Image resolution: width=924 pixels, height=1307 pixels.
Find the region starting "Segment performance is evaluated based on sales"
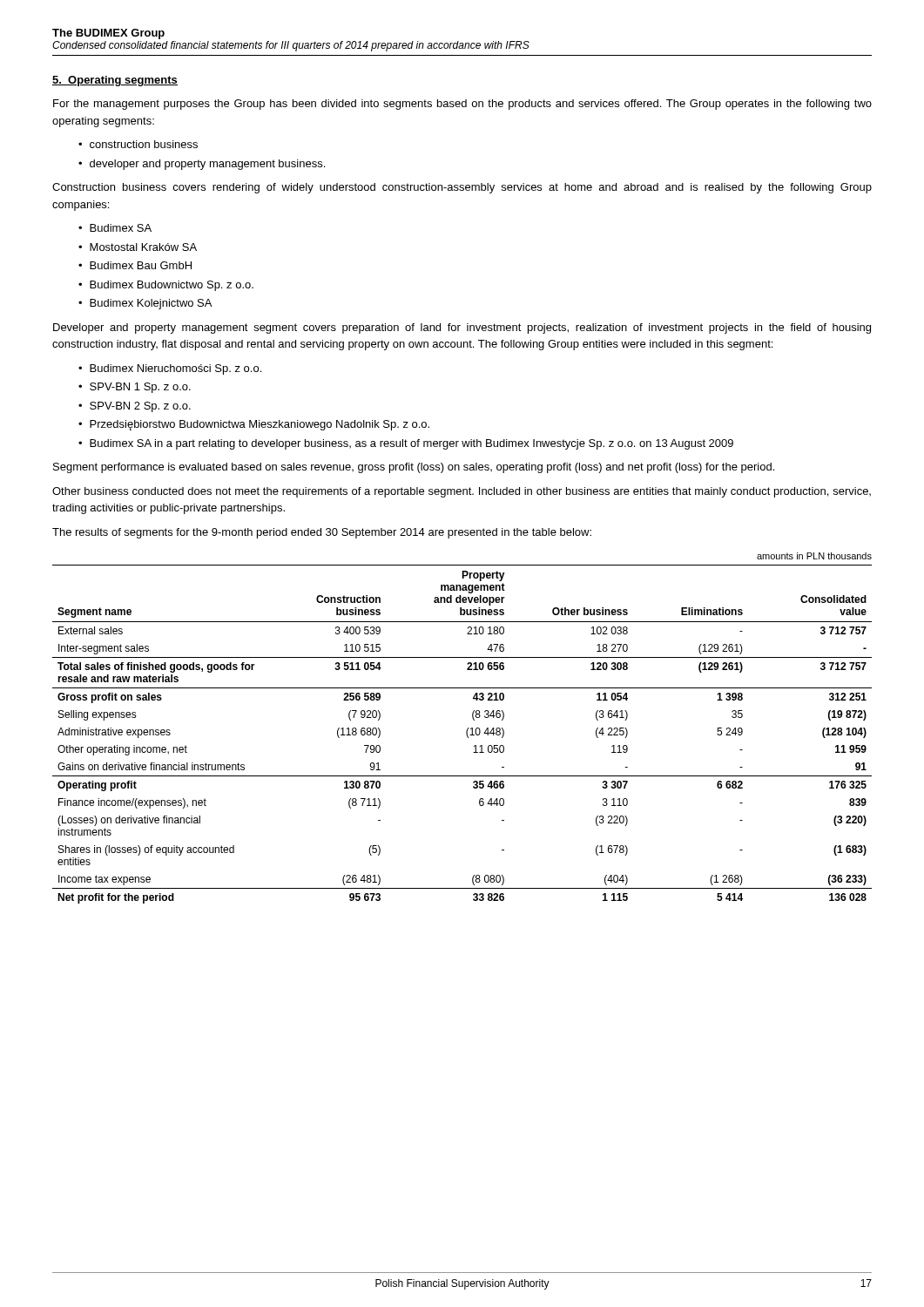[414, 467]
